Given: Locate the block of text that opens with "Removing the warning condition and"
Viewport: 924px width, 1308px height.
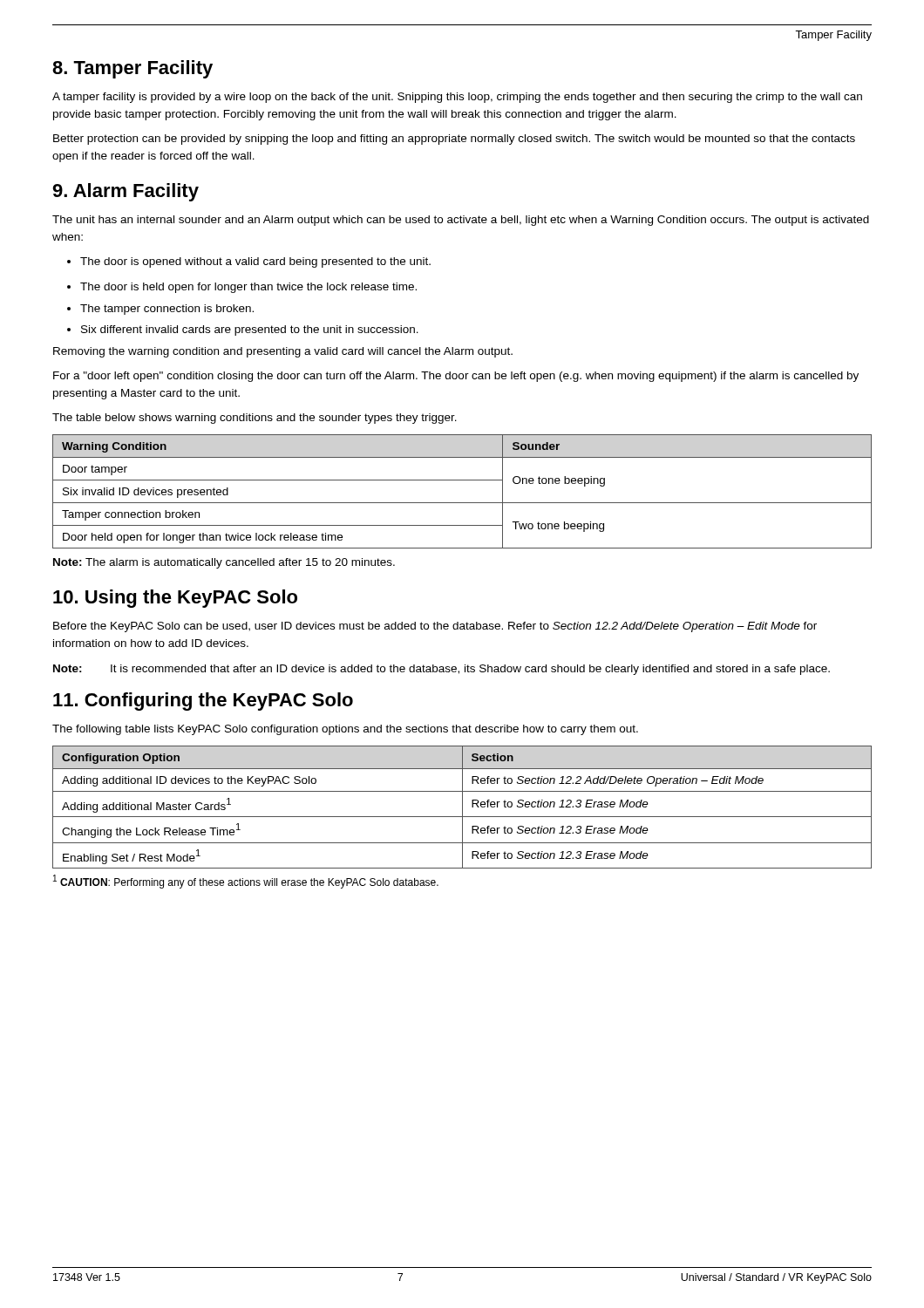Looking at the screenshot, I should [462, 351].
